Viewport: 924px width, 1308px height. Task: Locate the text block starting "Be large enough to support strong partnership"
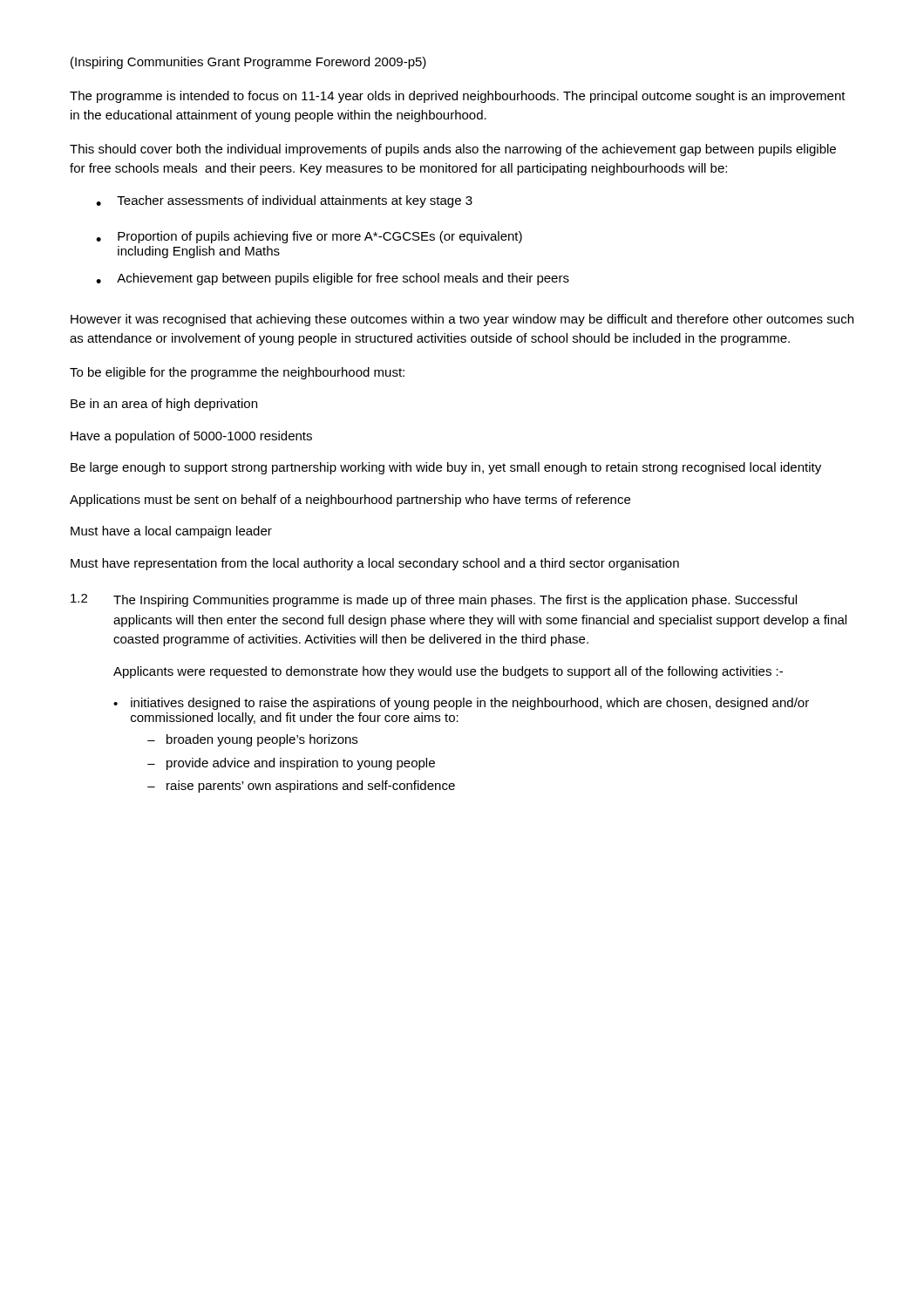click(462, 468)
